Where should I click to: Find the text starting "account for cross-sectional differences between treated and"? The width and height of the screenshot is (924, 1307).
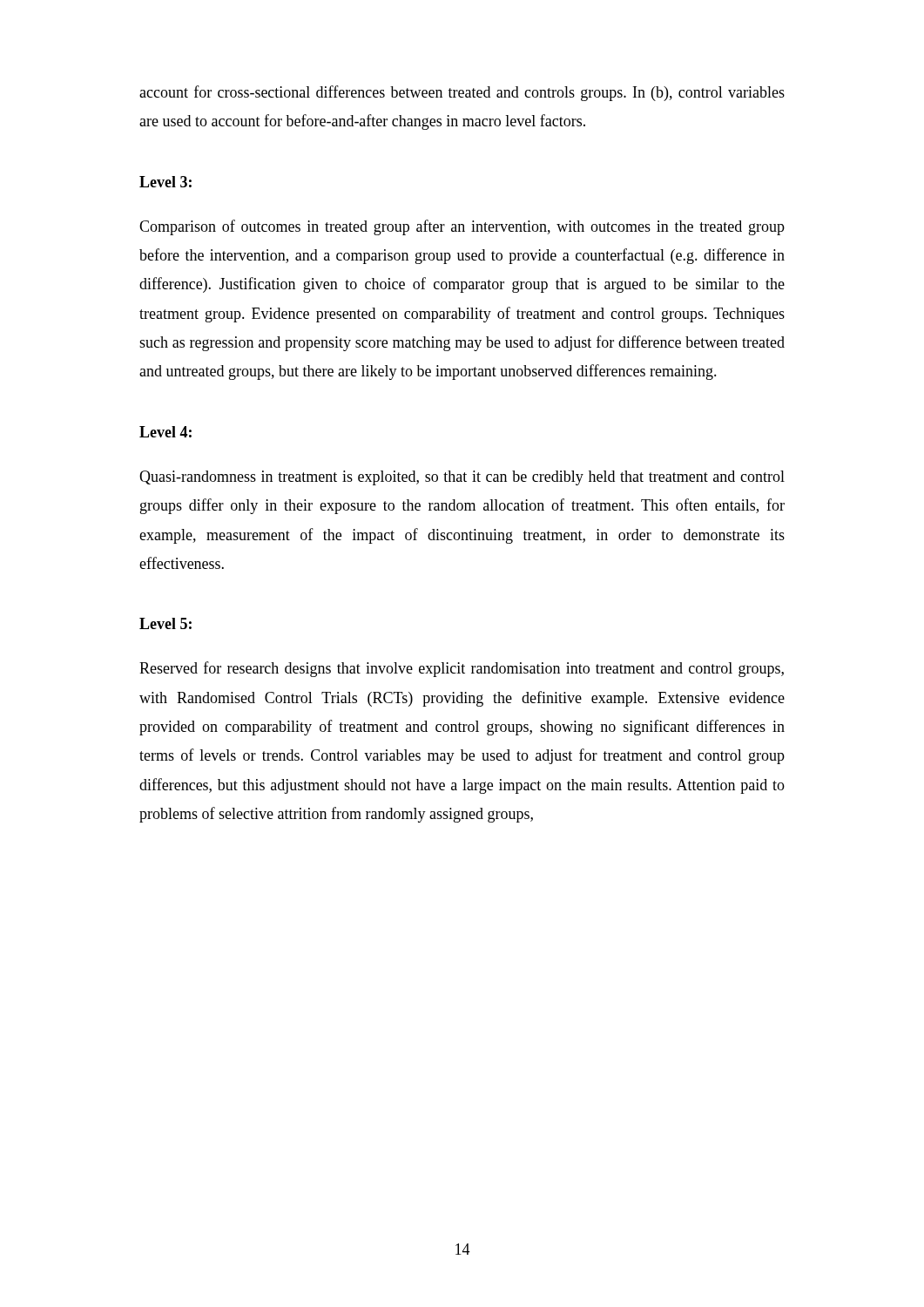(462, 107)
